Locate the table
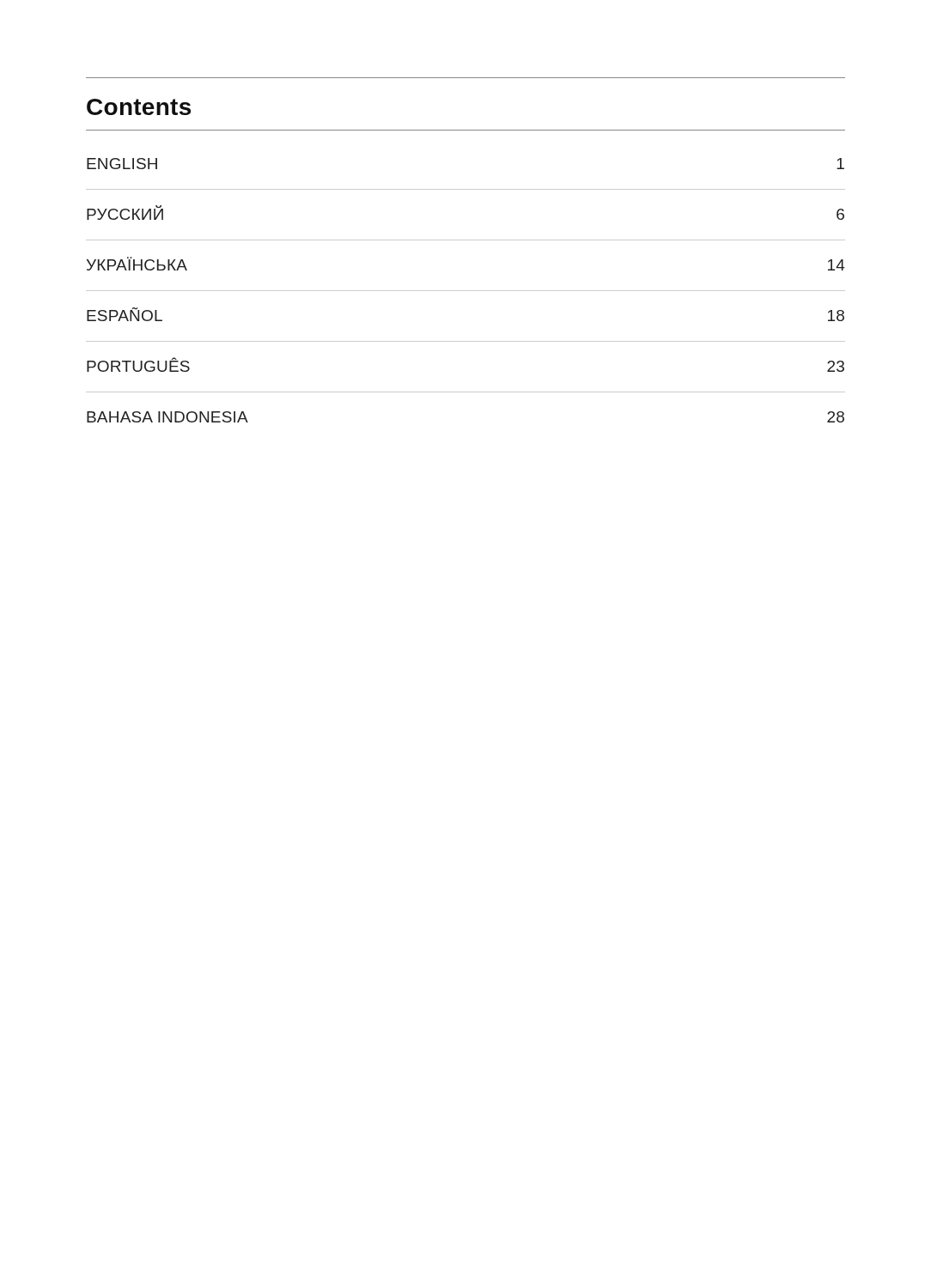Image resolution: width=931 pixels, height=1288 pixels. pos(466,291)
